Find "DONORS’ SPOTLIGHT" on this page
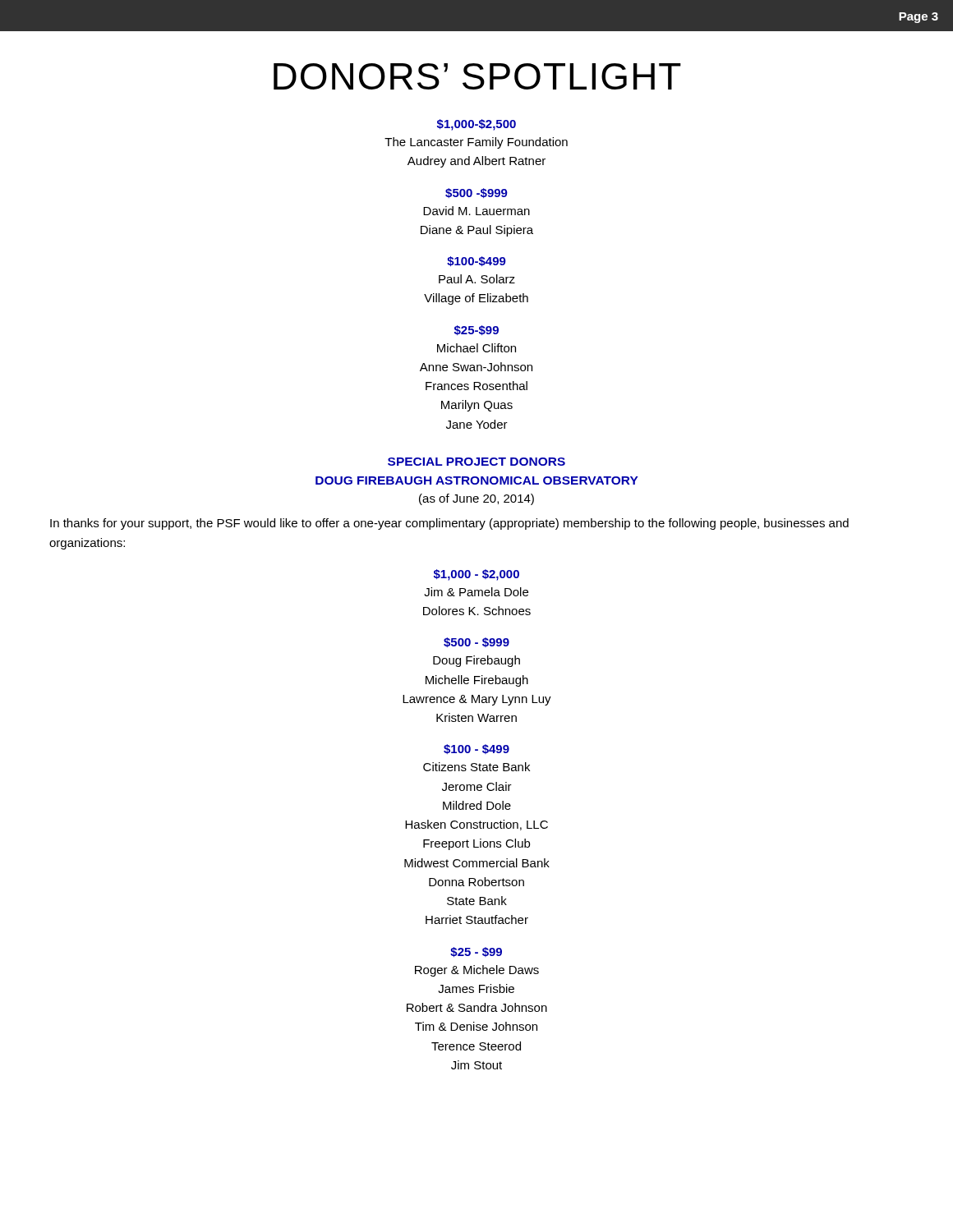The height and width of the screenshot is (1232, 953). (x=476, y=76)
